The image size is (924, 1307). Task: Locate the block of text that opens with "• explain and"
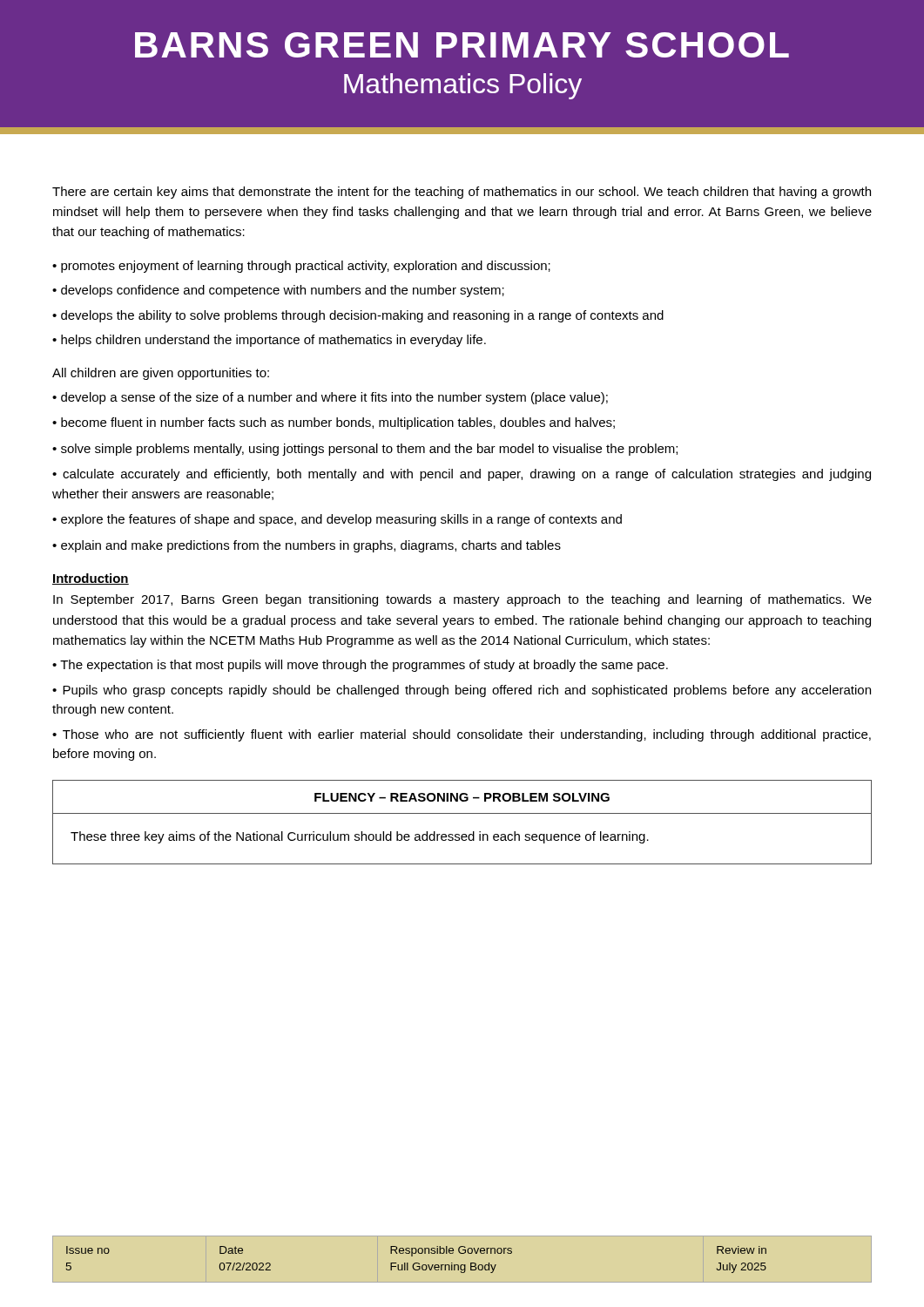point(307,545)
